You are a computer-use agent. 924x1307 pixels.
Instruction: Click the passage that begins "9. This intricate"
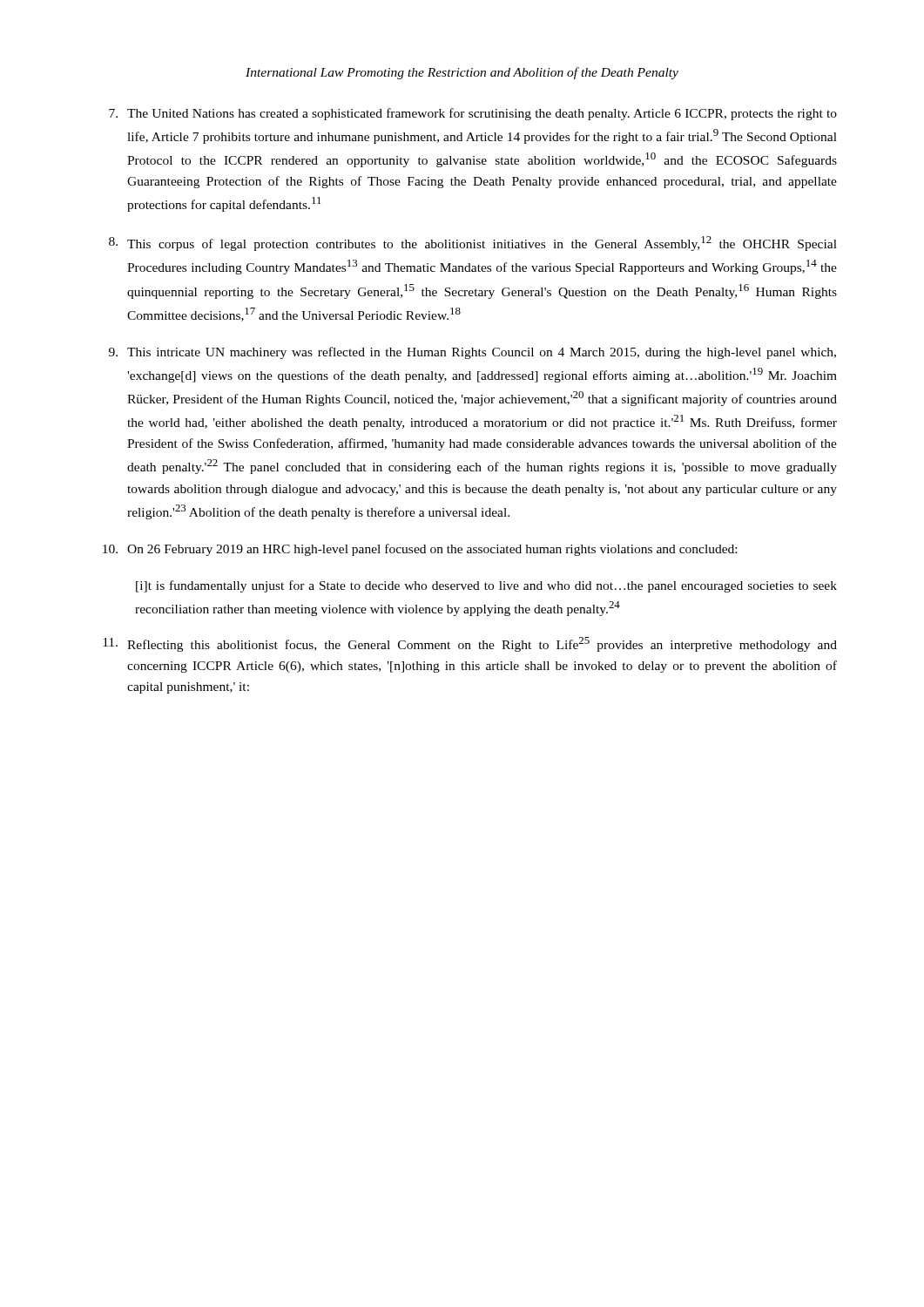462,432
